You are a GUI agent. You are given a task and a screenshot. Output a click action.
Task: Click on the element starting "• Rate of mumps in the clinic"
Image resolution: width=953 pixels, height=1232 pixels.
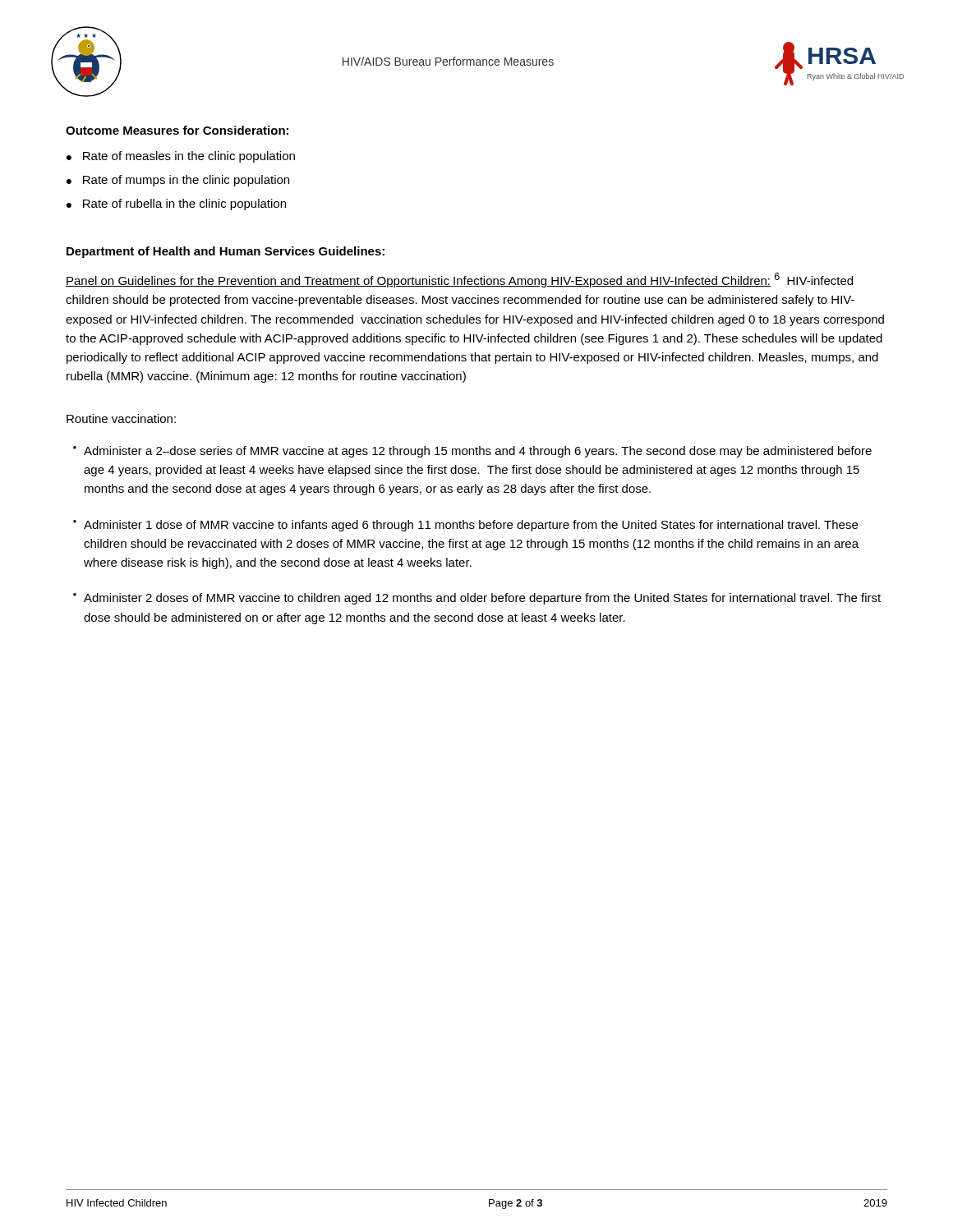tap(178, 182)
